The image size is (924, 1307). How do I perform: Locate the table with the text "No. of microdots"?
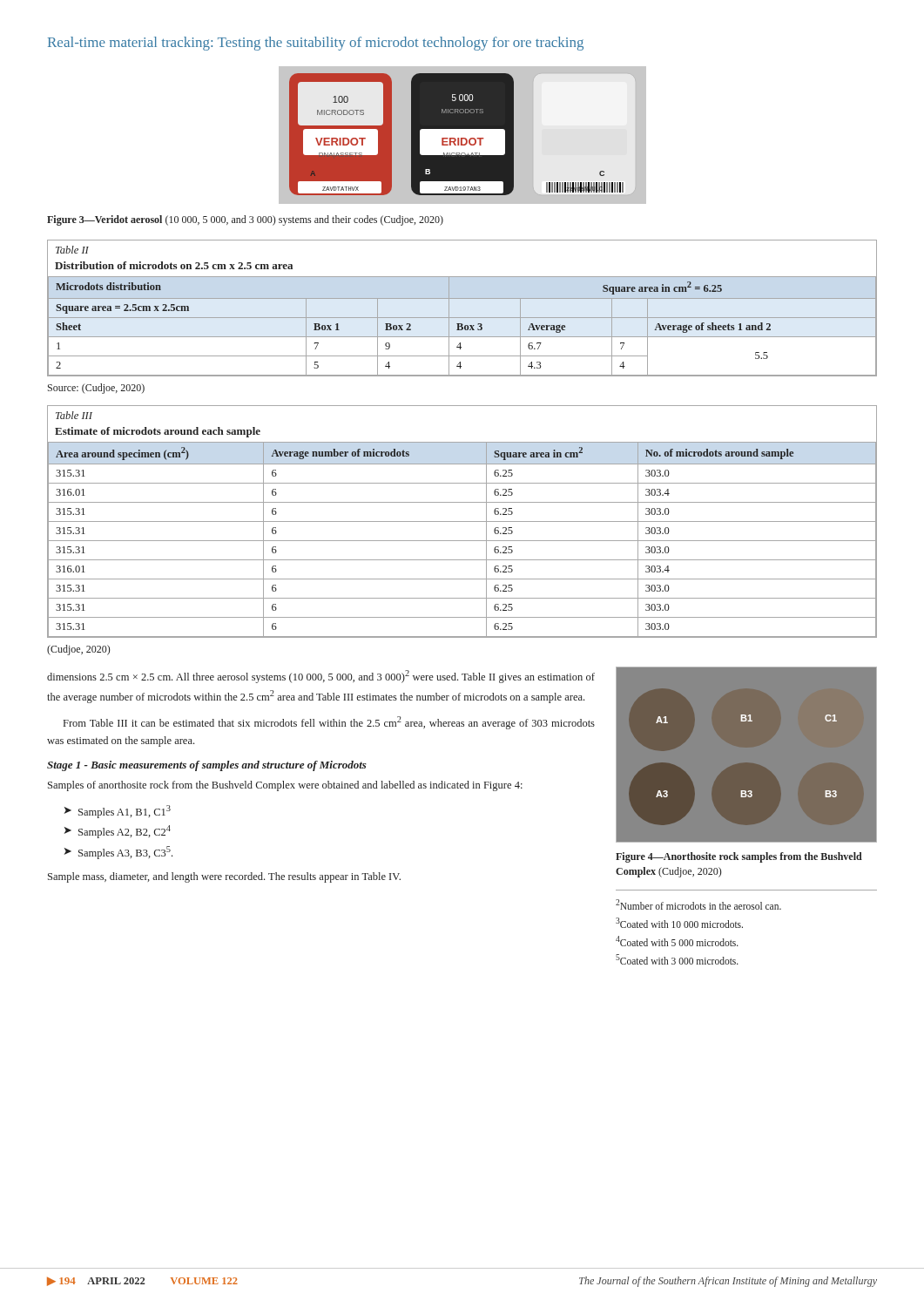462,539
